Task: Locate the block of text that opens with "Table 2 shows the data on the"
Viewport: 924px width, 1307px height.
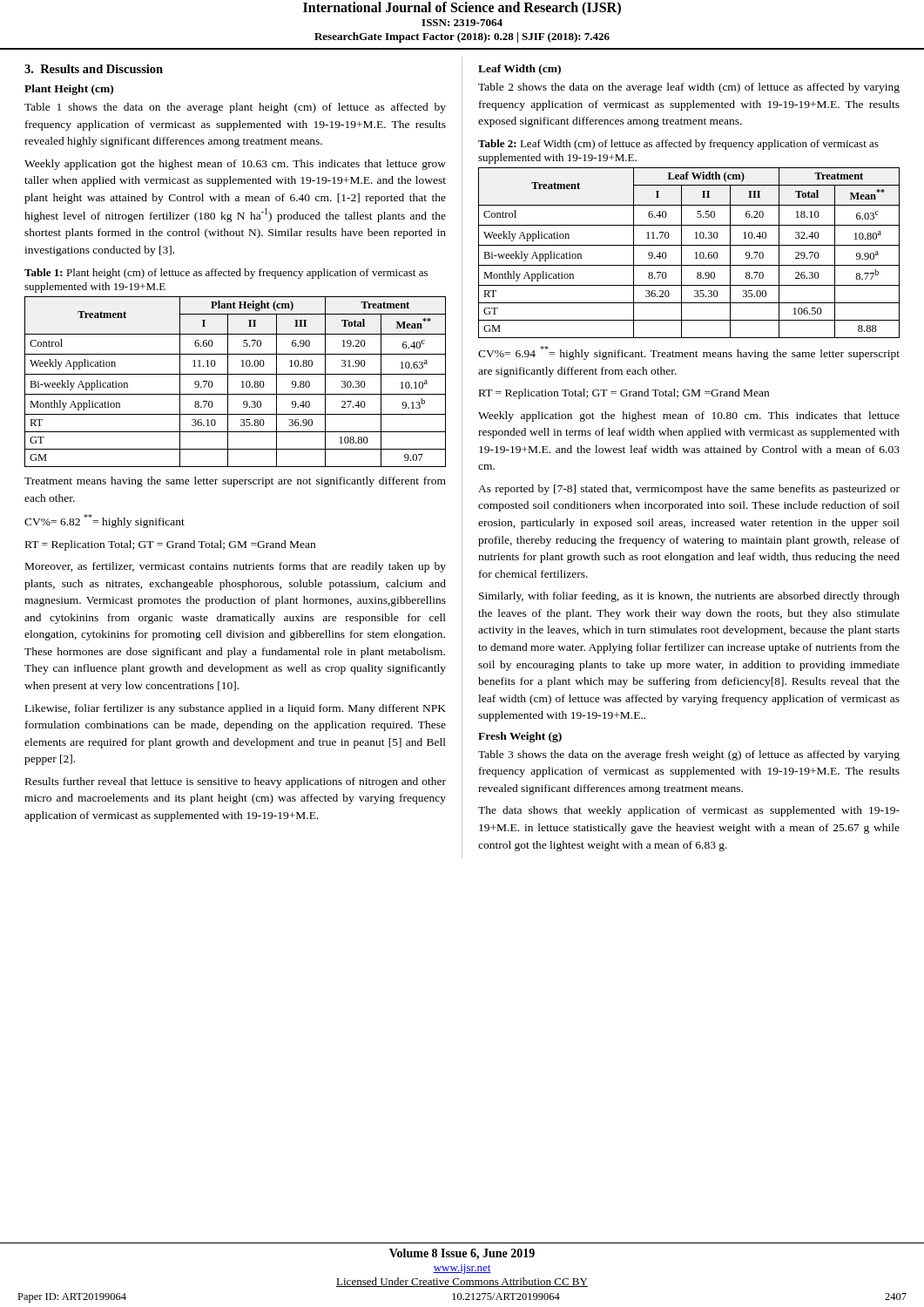Action: point(689,104)
